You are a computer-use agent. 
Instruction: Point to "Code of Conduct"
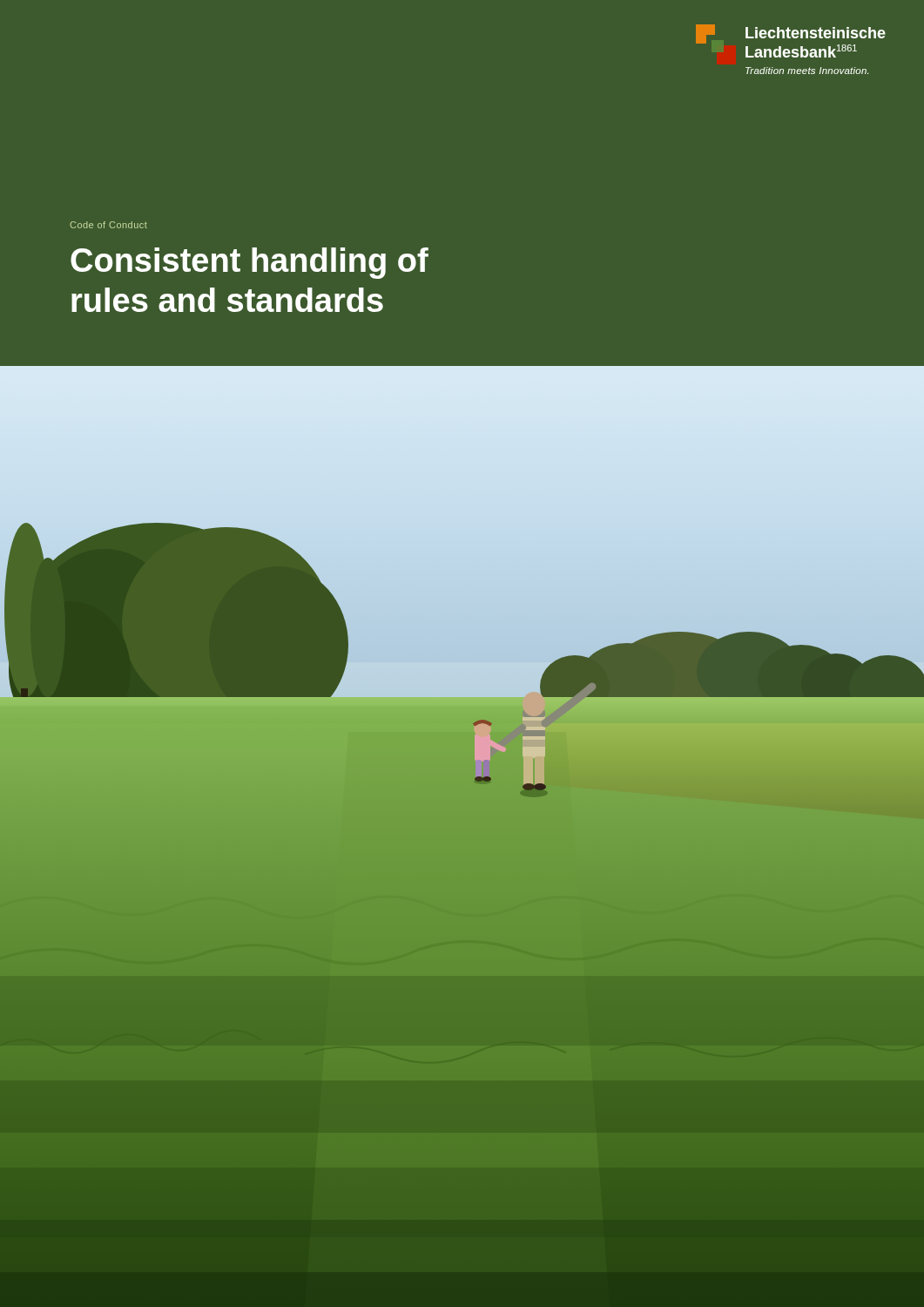tap(108, 225)
